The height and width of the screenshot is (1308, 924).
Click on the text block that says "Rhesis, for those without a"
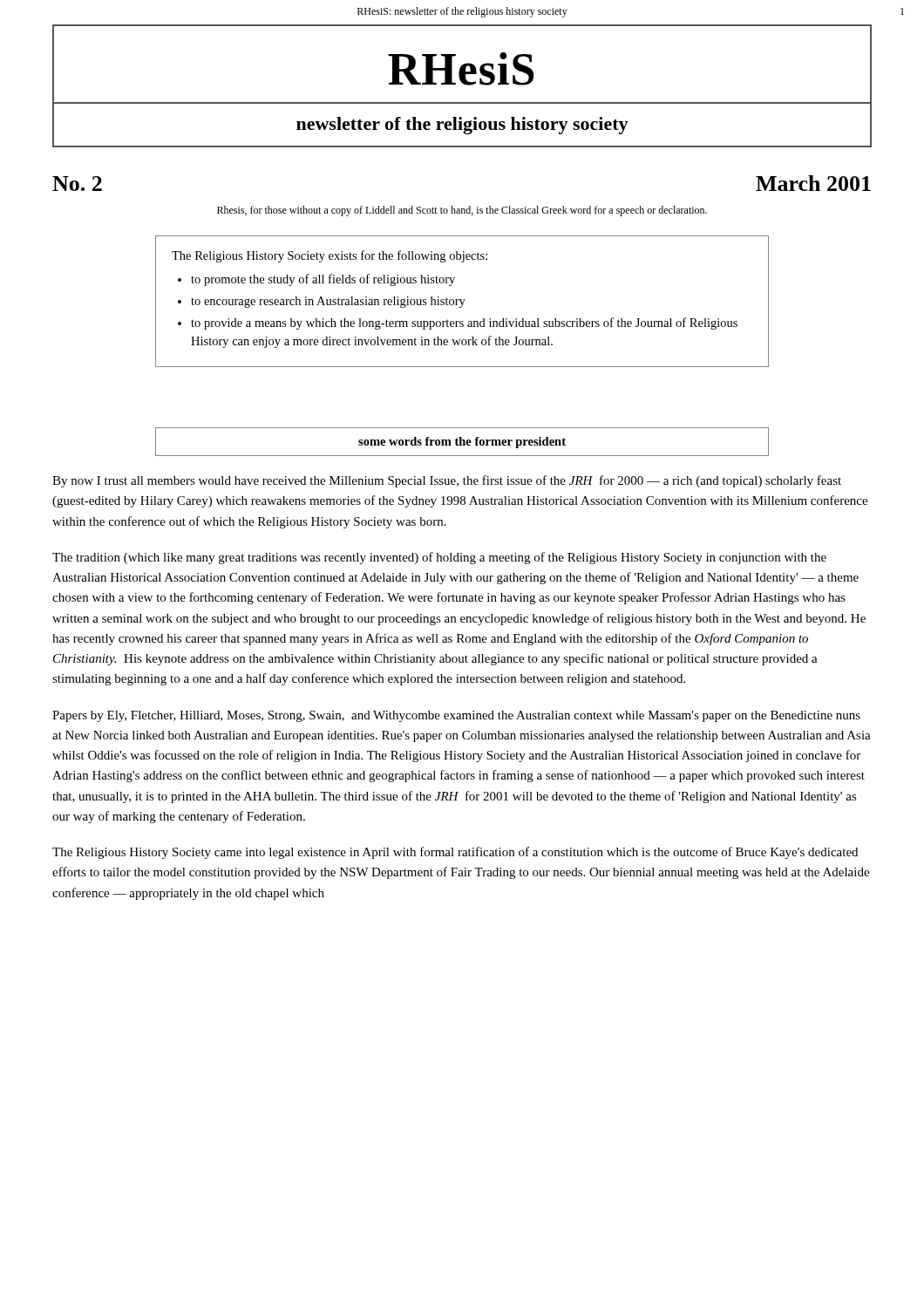point(462,210)
